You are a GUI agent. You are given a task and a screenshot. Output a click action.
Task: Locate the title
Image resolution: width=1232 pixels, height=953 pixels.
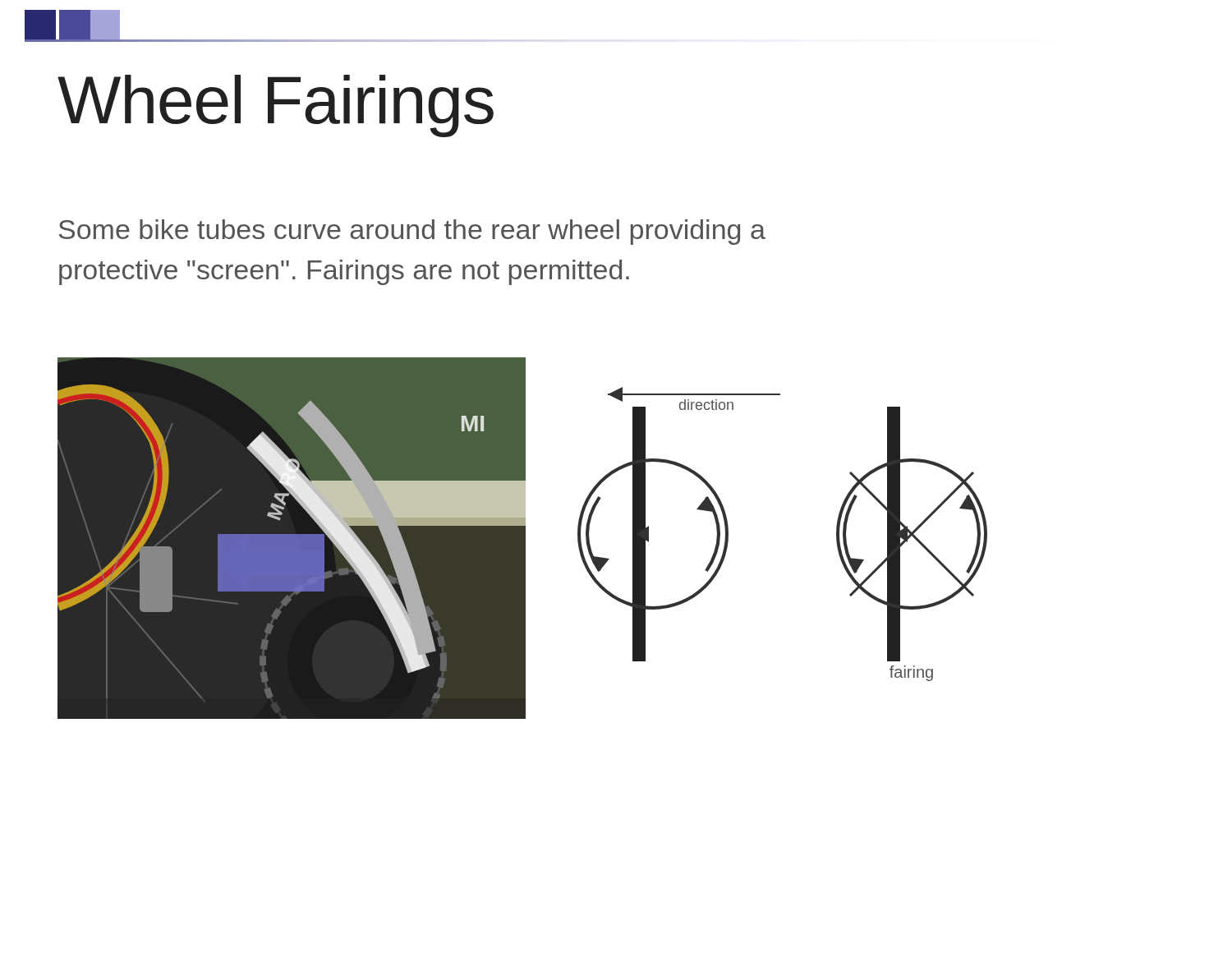click(x=276, y=100)
